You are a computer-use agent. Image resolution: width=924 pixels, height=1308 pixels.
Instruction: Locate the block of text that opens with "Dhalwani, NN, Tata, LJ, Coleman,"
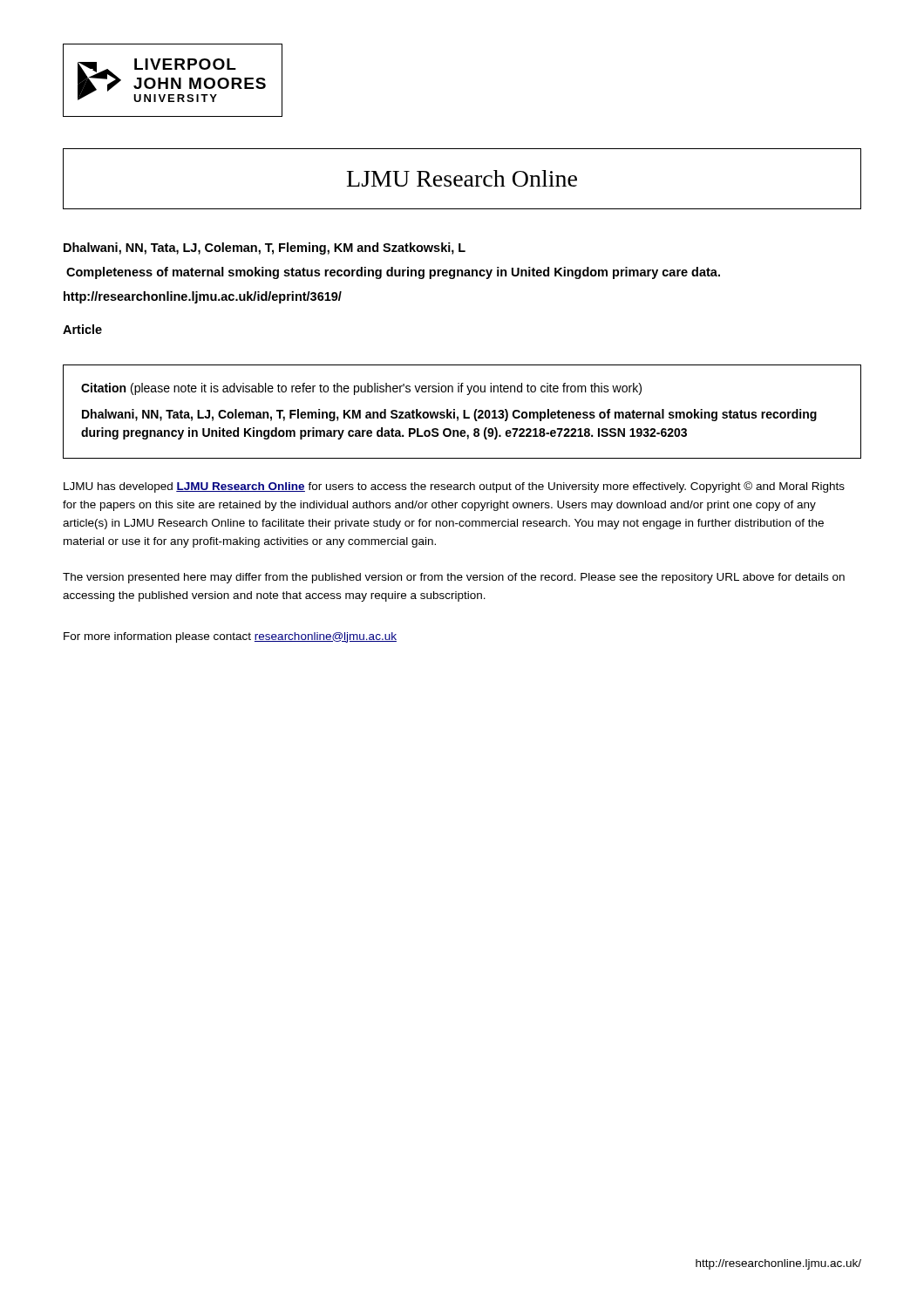coord(264,248)
